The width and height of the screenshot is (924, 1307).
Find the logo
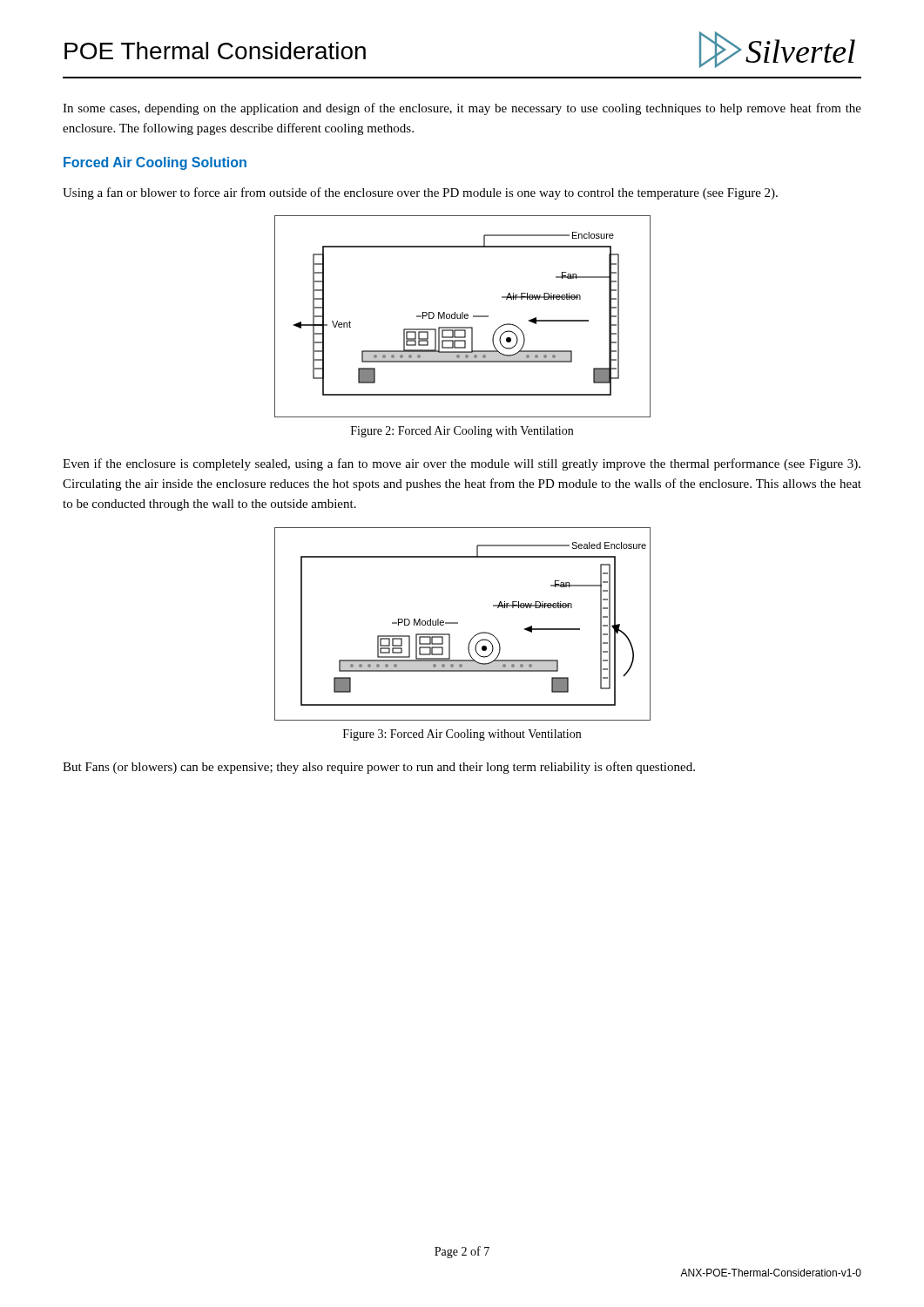pyautogui.click(x=776, y=51)
